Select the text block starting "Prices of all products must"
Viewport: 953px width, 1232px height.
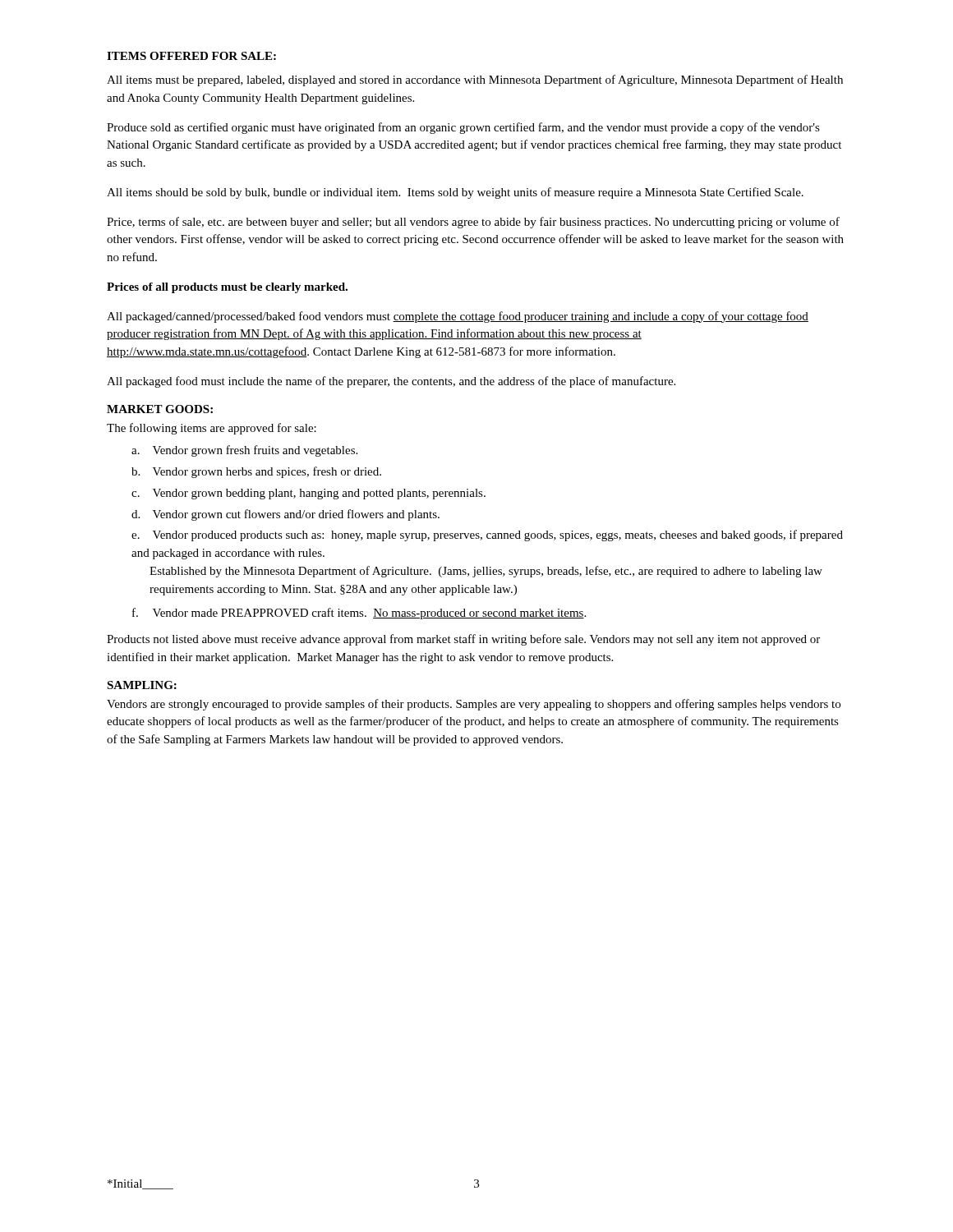pos(228,286)
